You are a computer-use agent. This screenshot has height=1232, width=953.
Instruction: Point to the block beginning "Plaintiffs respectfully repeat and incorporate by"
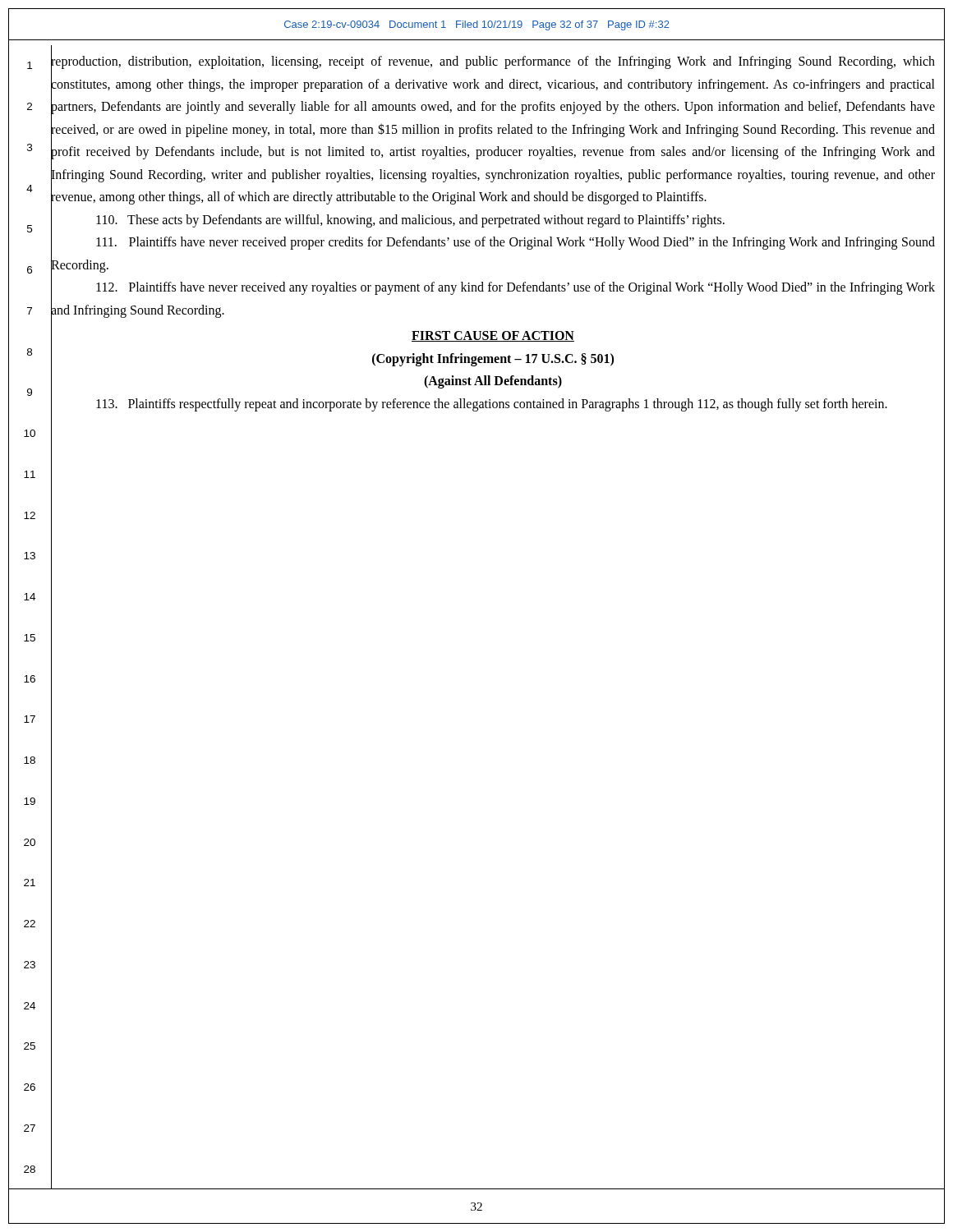491,403
